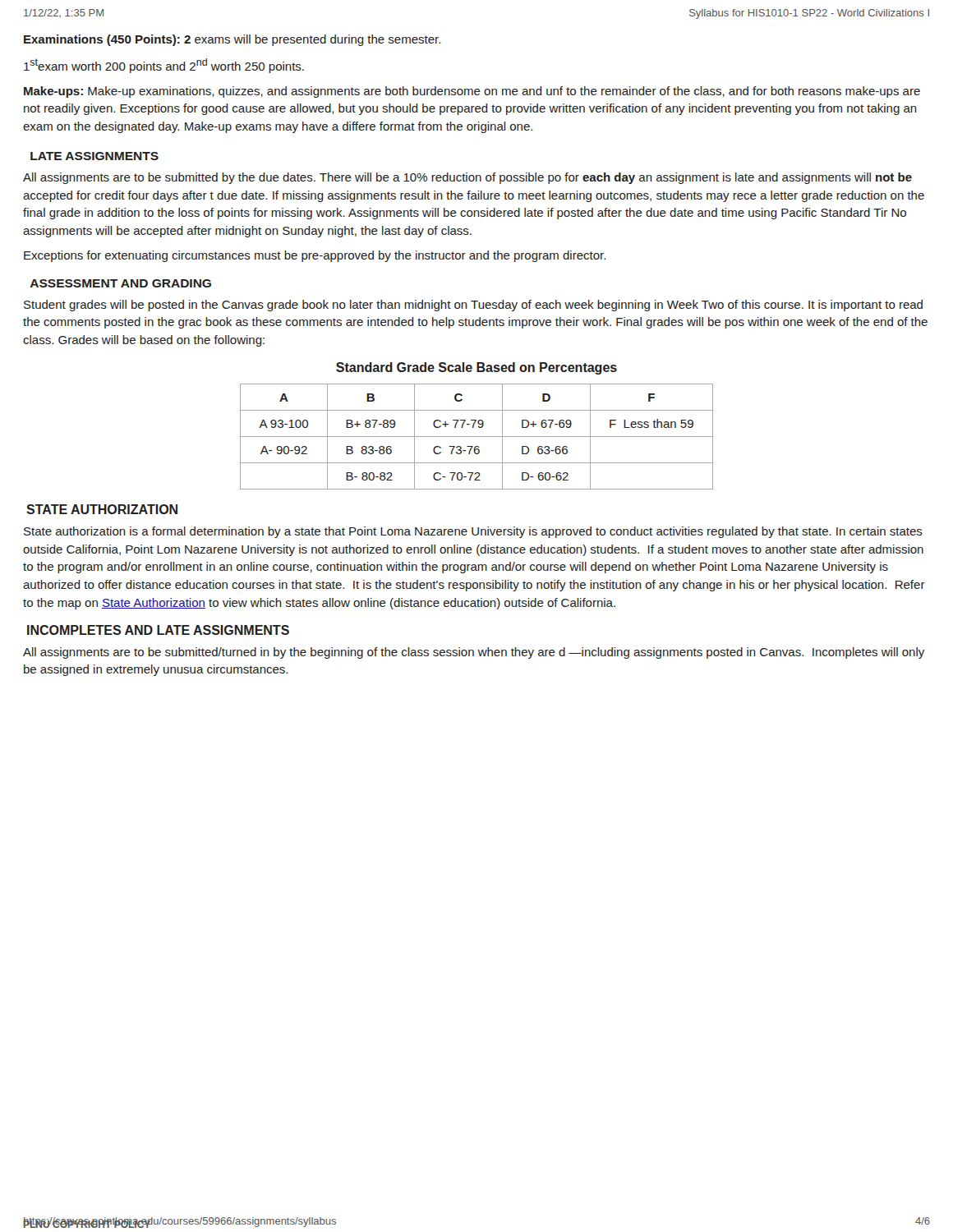Screen dimensions: 1232x953
Task: Select the element starting "Student grades will be posted in the Canvas"
Action: pyautogui.click(x=475, y=322)
